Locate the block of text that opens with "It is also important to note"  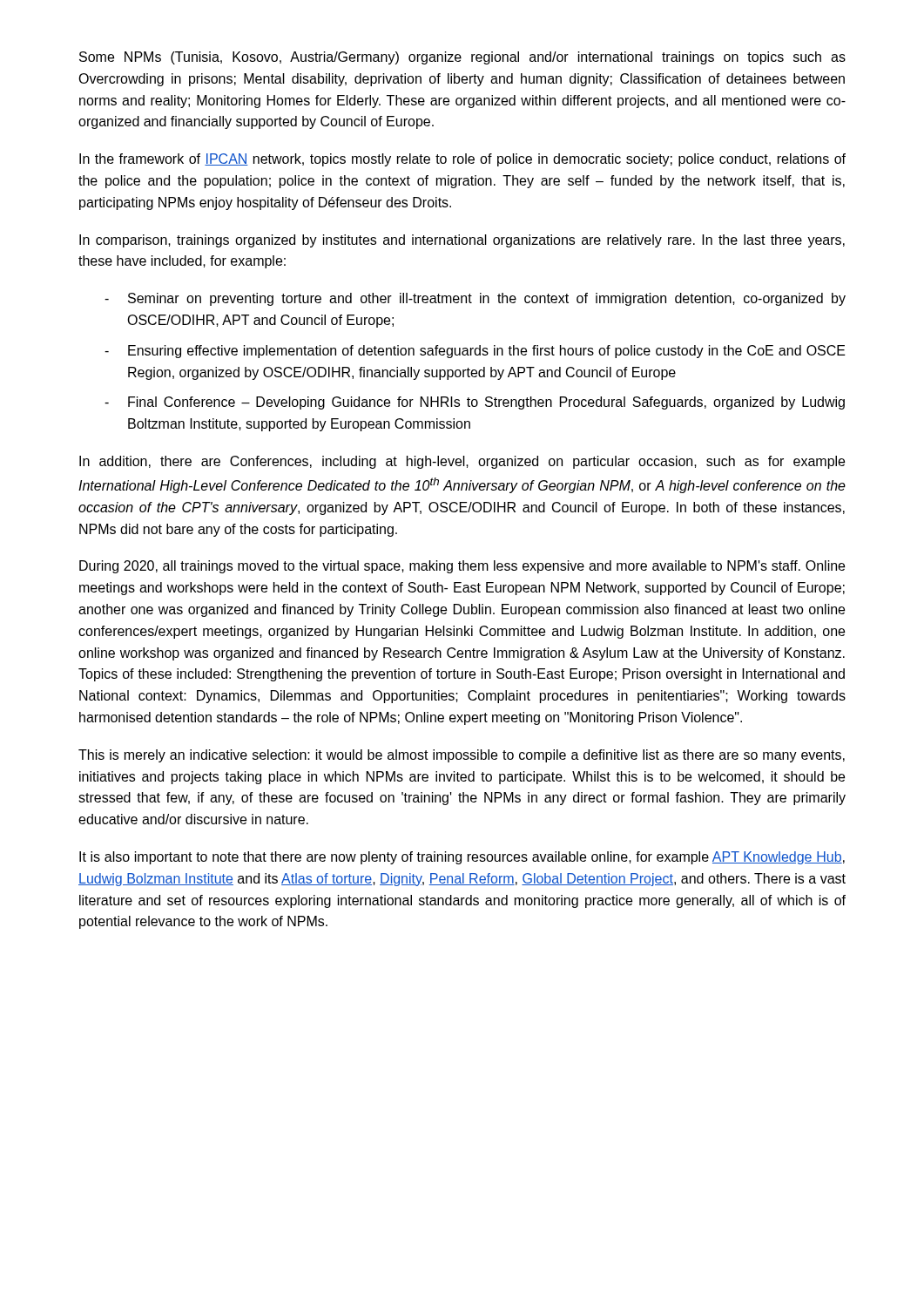(x=462, y=889)
